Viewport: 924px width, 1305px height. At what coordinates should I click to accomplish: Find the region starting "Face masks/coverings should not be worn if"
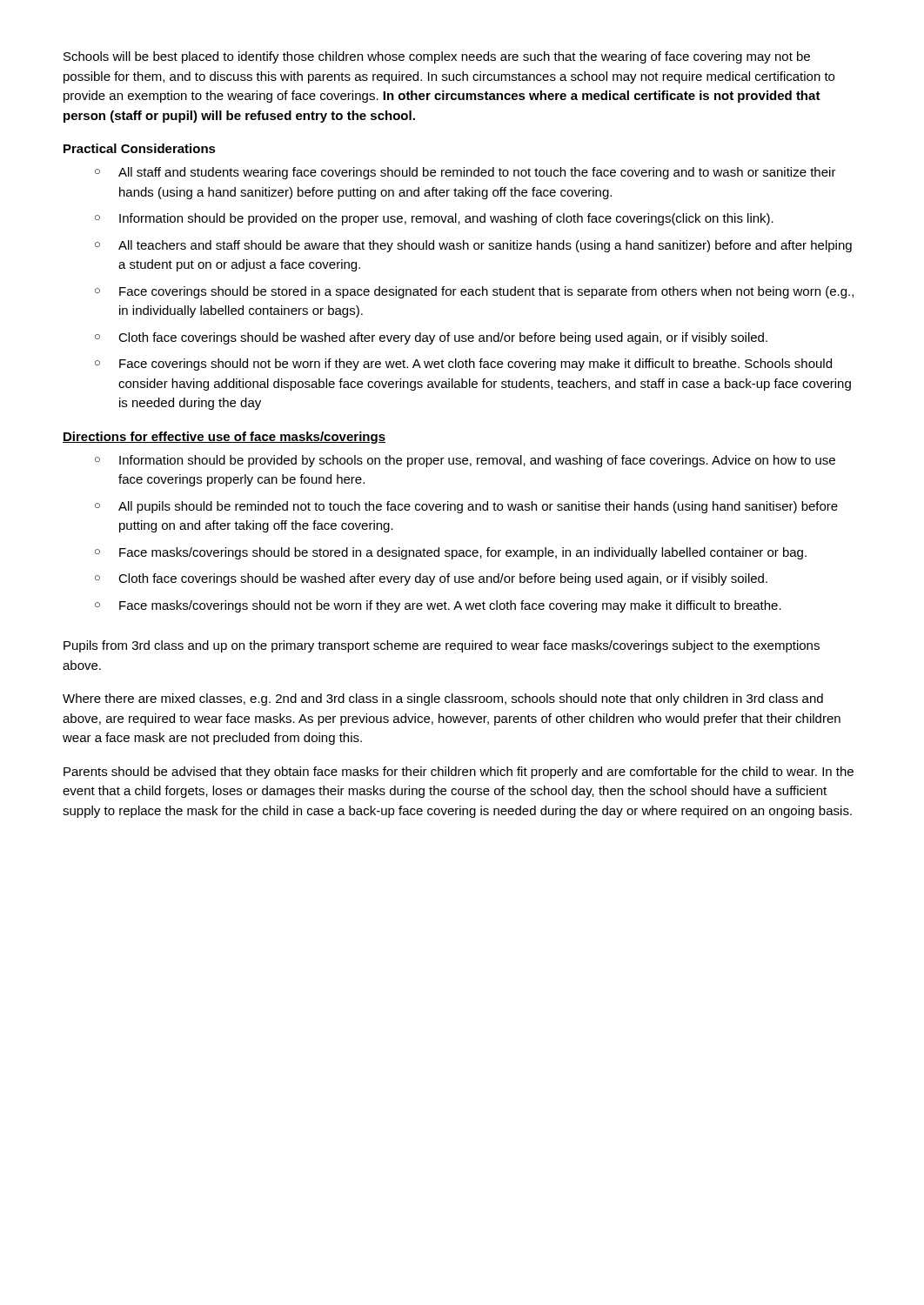(x=450, y=605)
